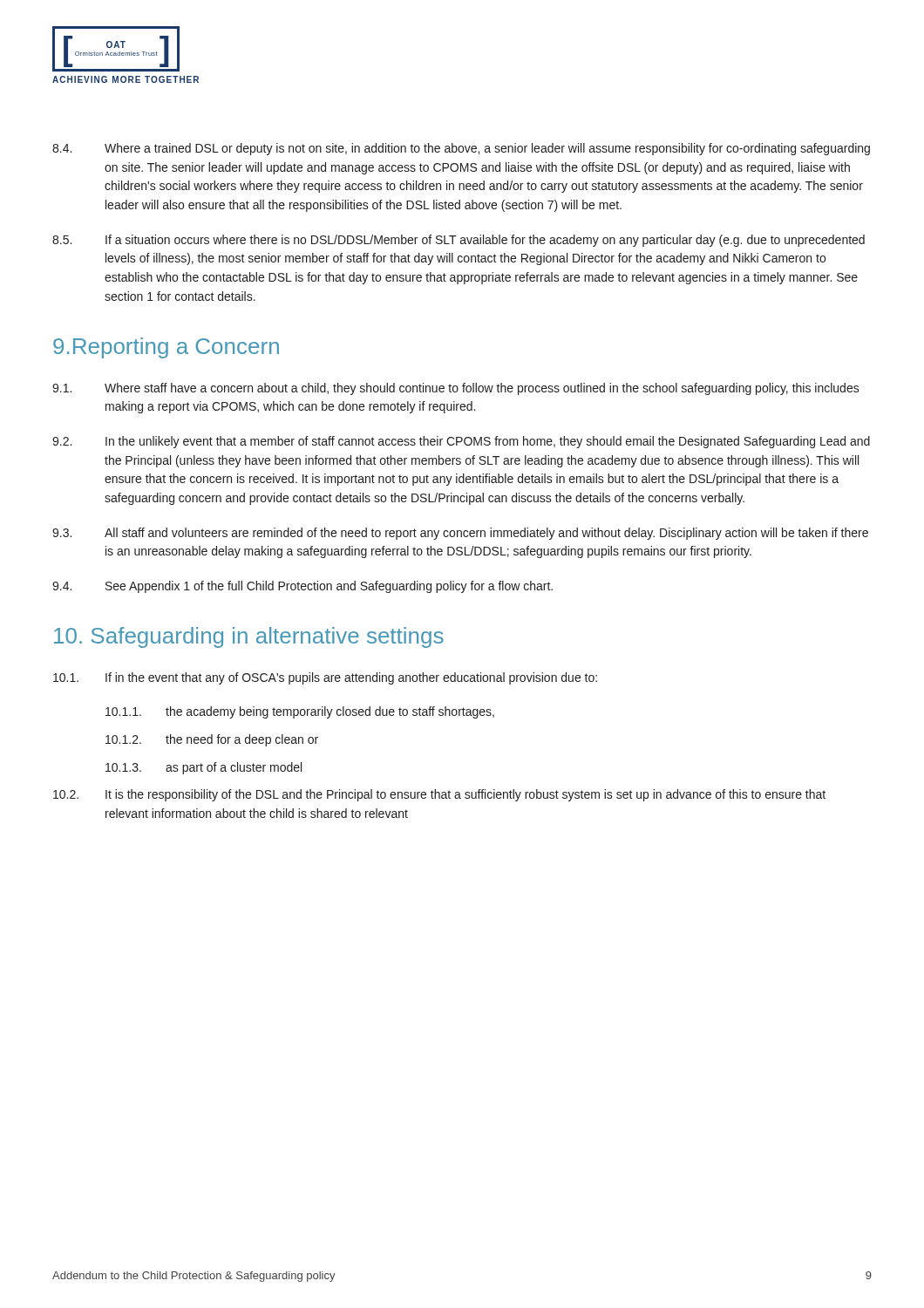Find the list item with the text "10.1. If in the event that any of"
This screenshot has width=924, height=1308.
[462, 678]
